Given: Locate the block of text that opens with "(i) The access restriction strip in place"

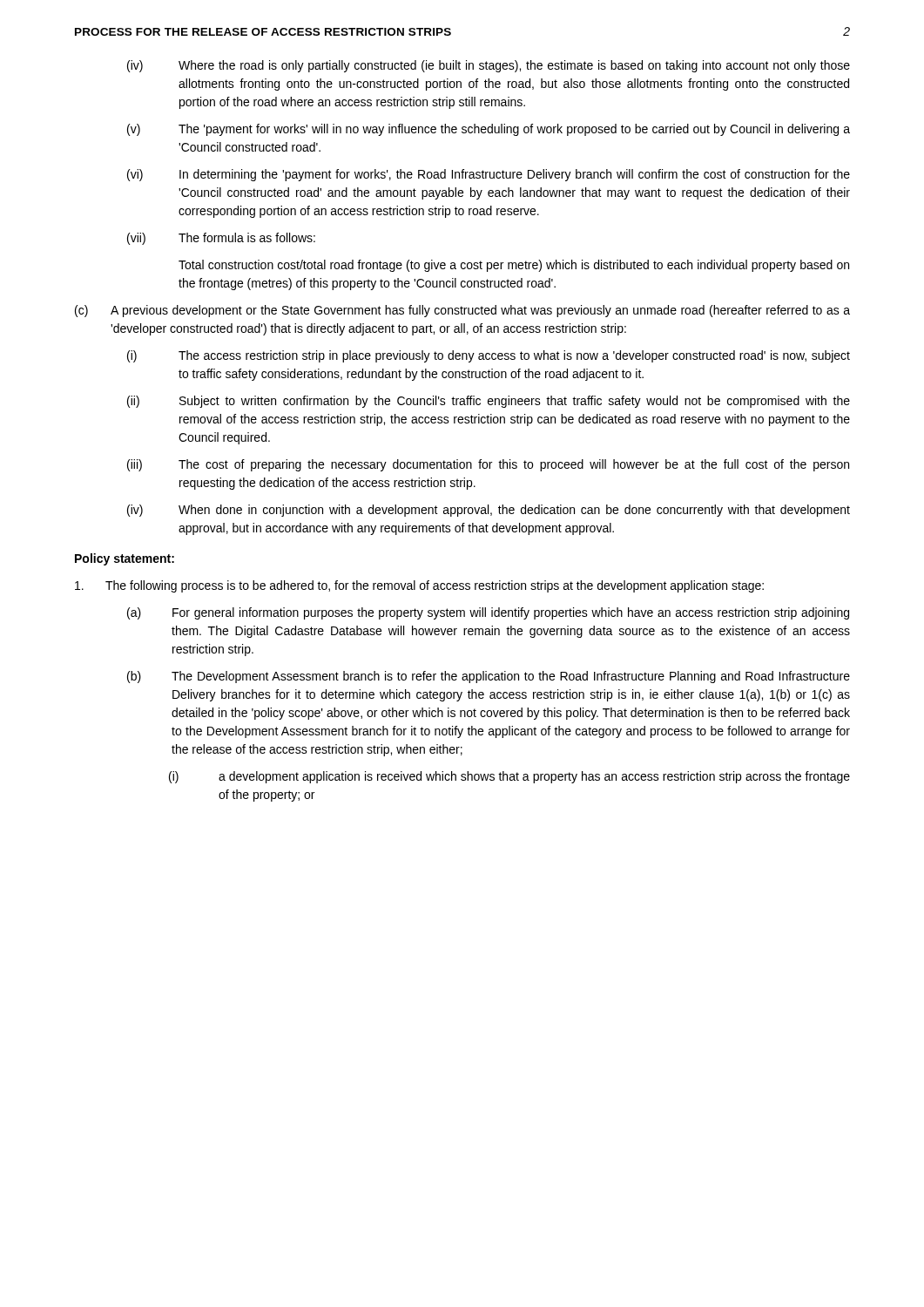Looking at the screenshot, I should point(488,365).
